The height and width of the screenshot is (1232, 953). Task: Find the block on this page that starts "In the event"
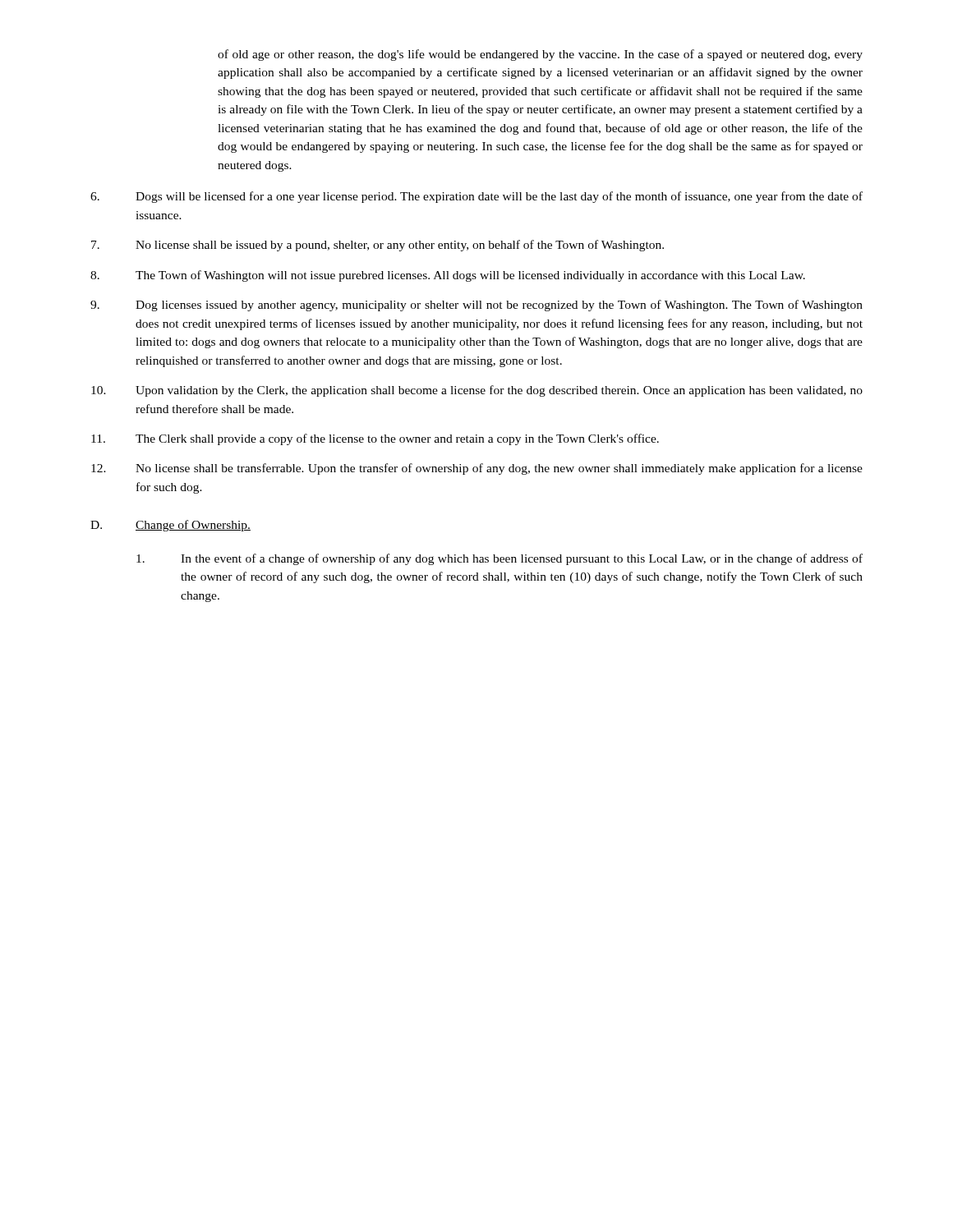tap(499, 577)
